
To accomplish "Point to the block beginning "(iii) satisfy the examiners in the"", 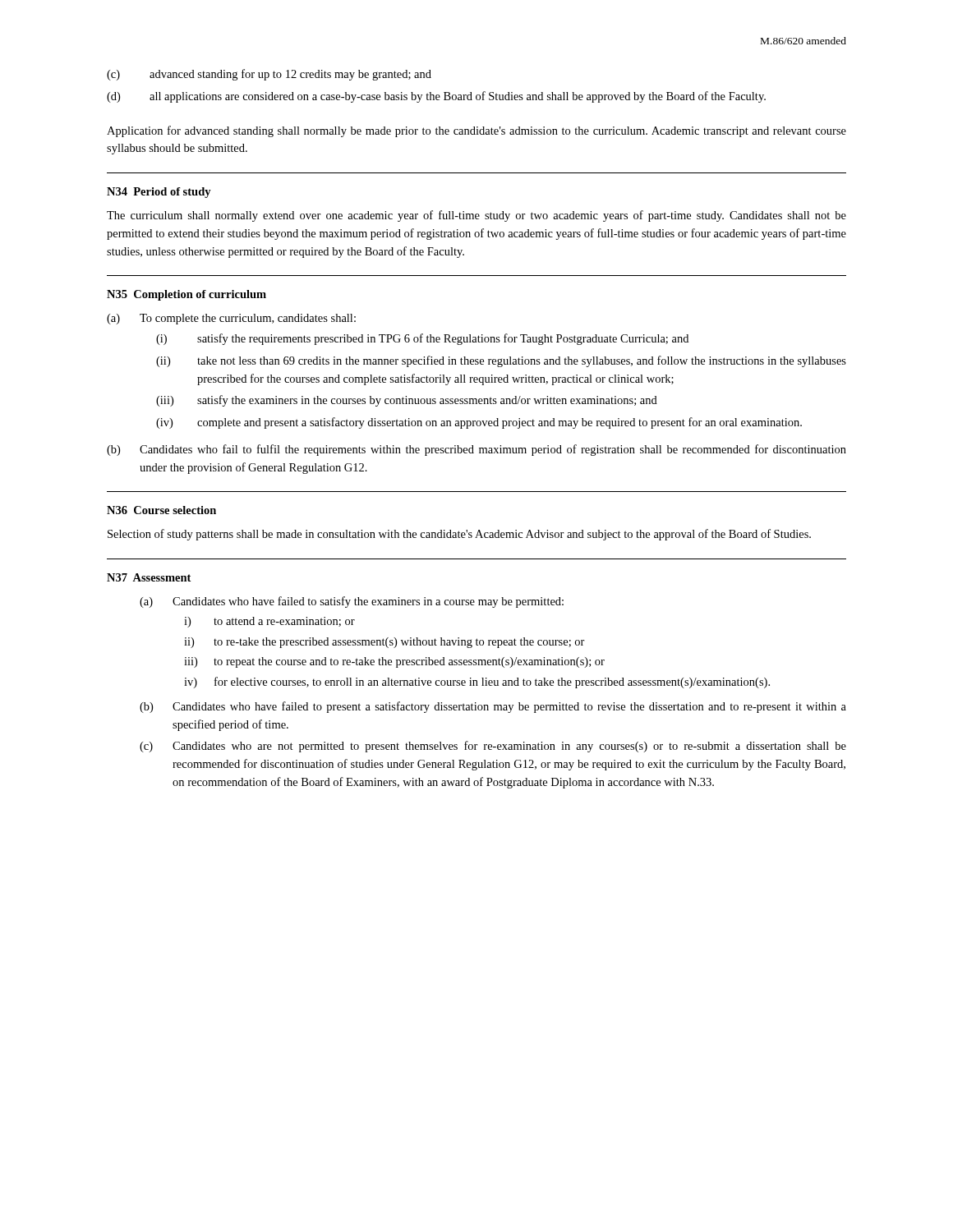I will (x=493, y=401).
